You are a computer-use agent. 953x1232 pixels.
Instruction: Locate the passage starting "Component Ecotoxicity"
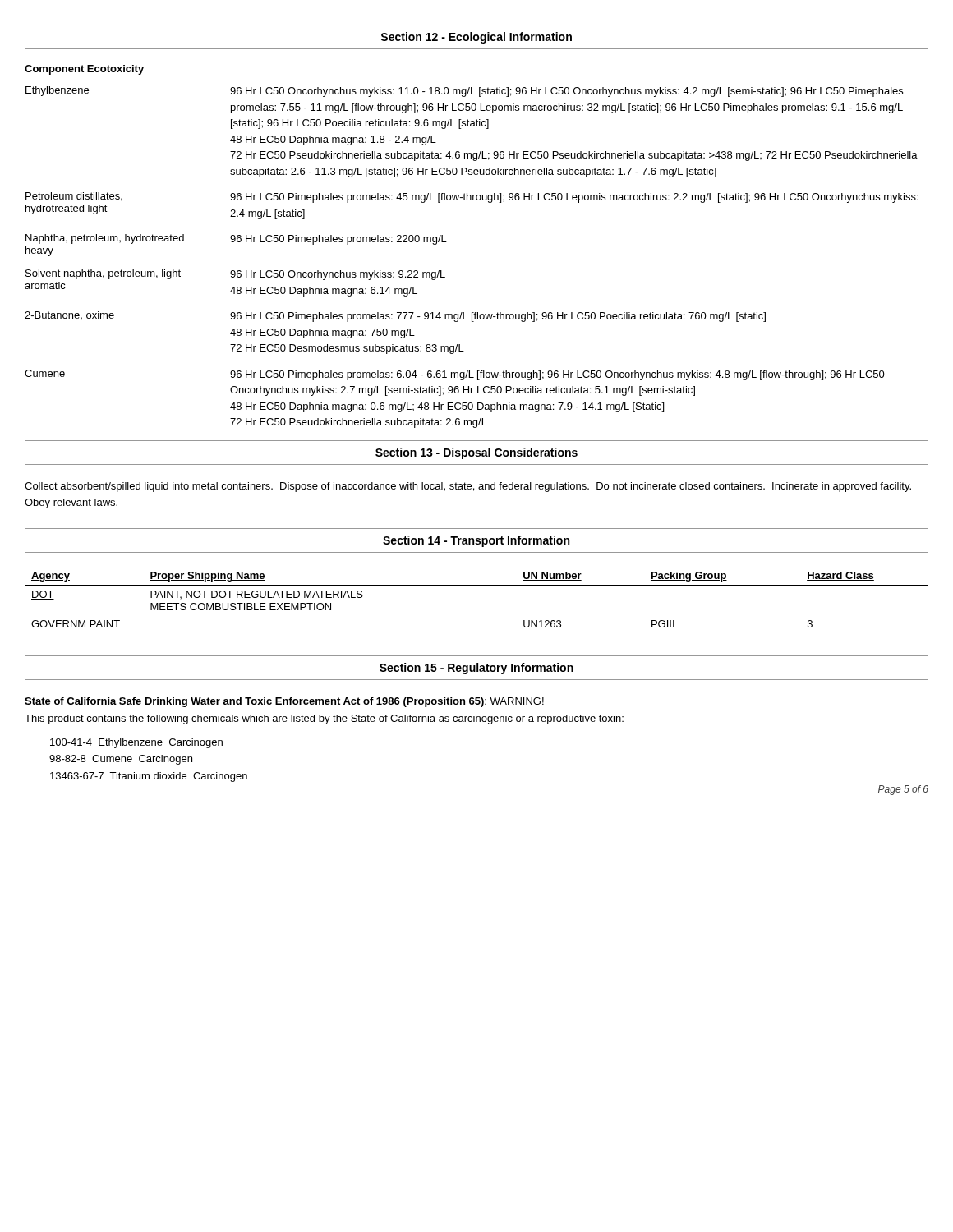tap(84, 69)
